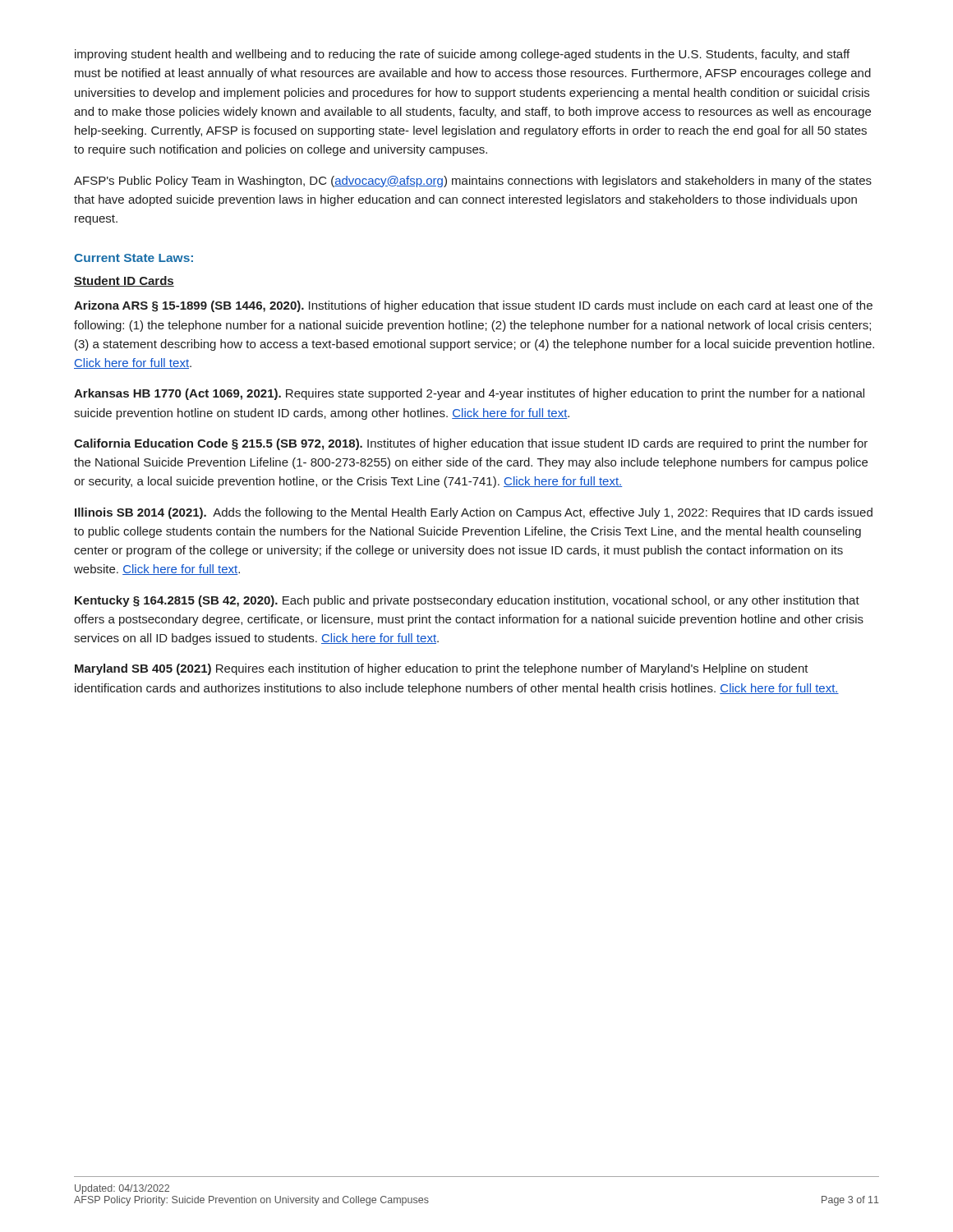The height and width of the screenshot is (1232, 953).
Task: Click on the text block that reads "AFSP's Public Policy Team in Washington, DC"
Action: (473, 199)
